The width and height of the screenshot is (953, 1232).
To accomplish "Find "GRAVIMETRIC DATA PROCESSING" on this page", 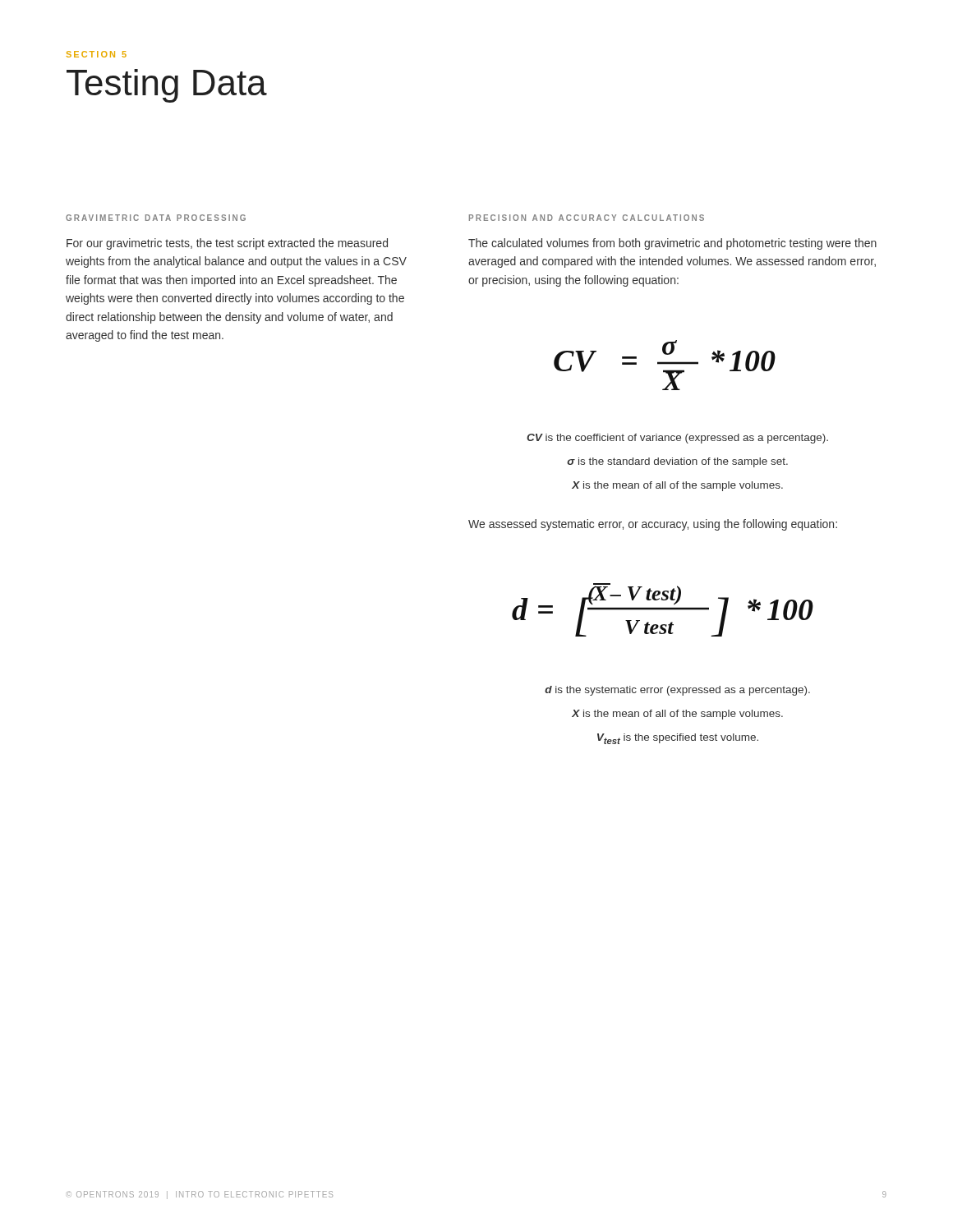I will (x=157, y=218).
